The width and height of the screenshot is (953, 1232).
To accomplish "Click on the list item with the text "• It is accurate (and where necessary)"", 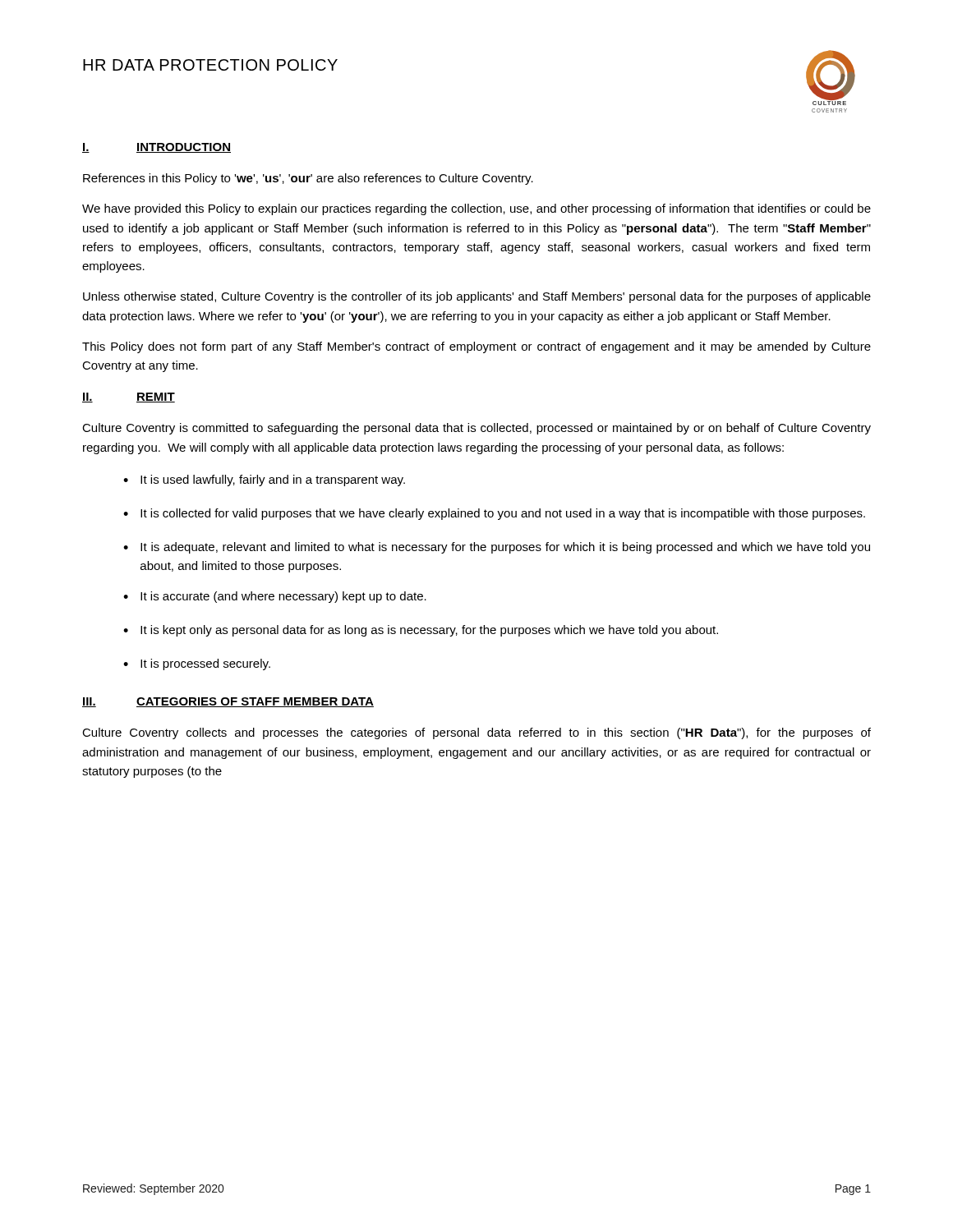I will tap(275, 598).
